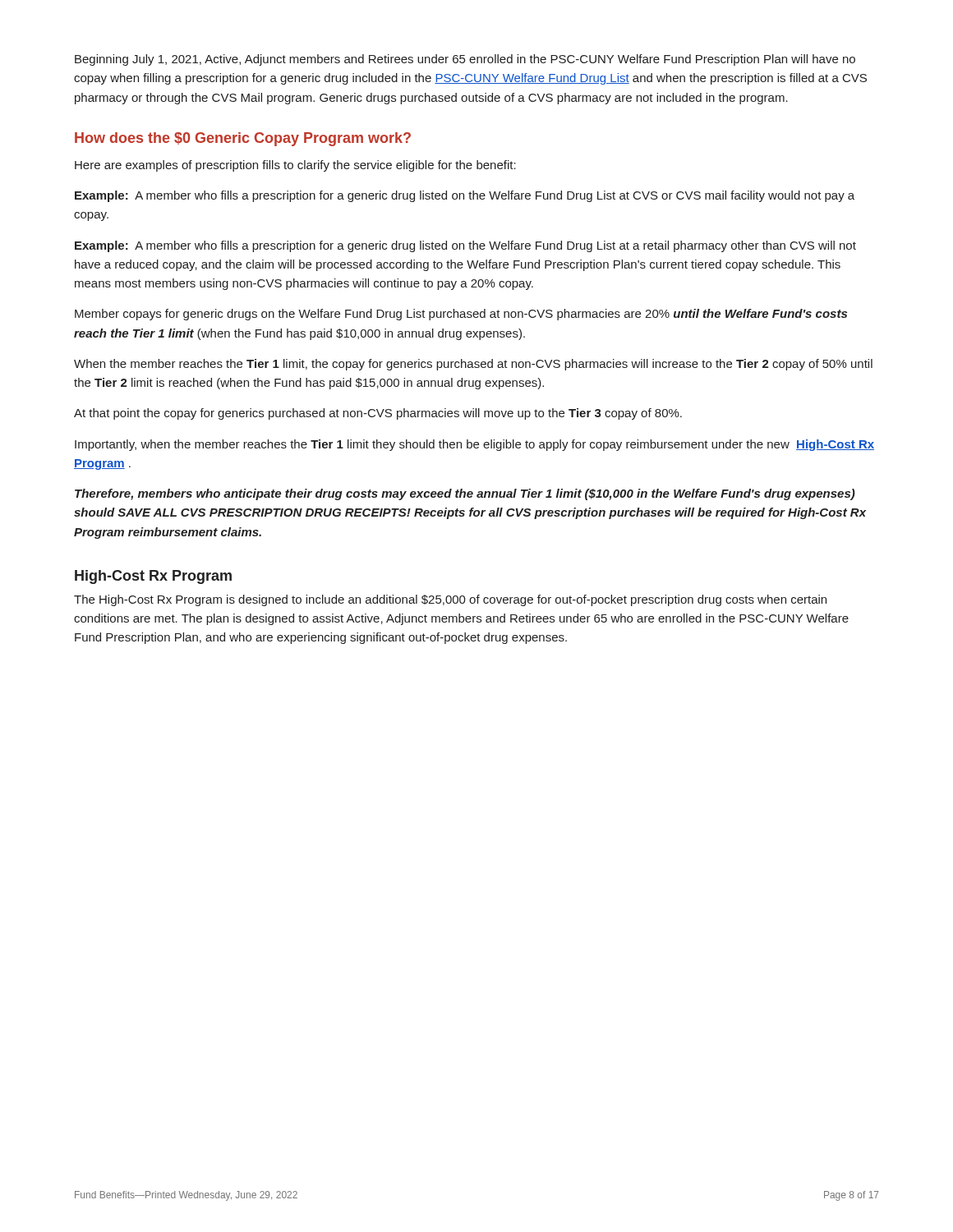Point to the text block starting "The High-Cost Rx Program"
The height and width of the screenshot is (1232, 953).
[x=461, y=618]
